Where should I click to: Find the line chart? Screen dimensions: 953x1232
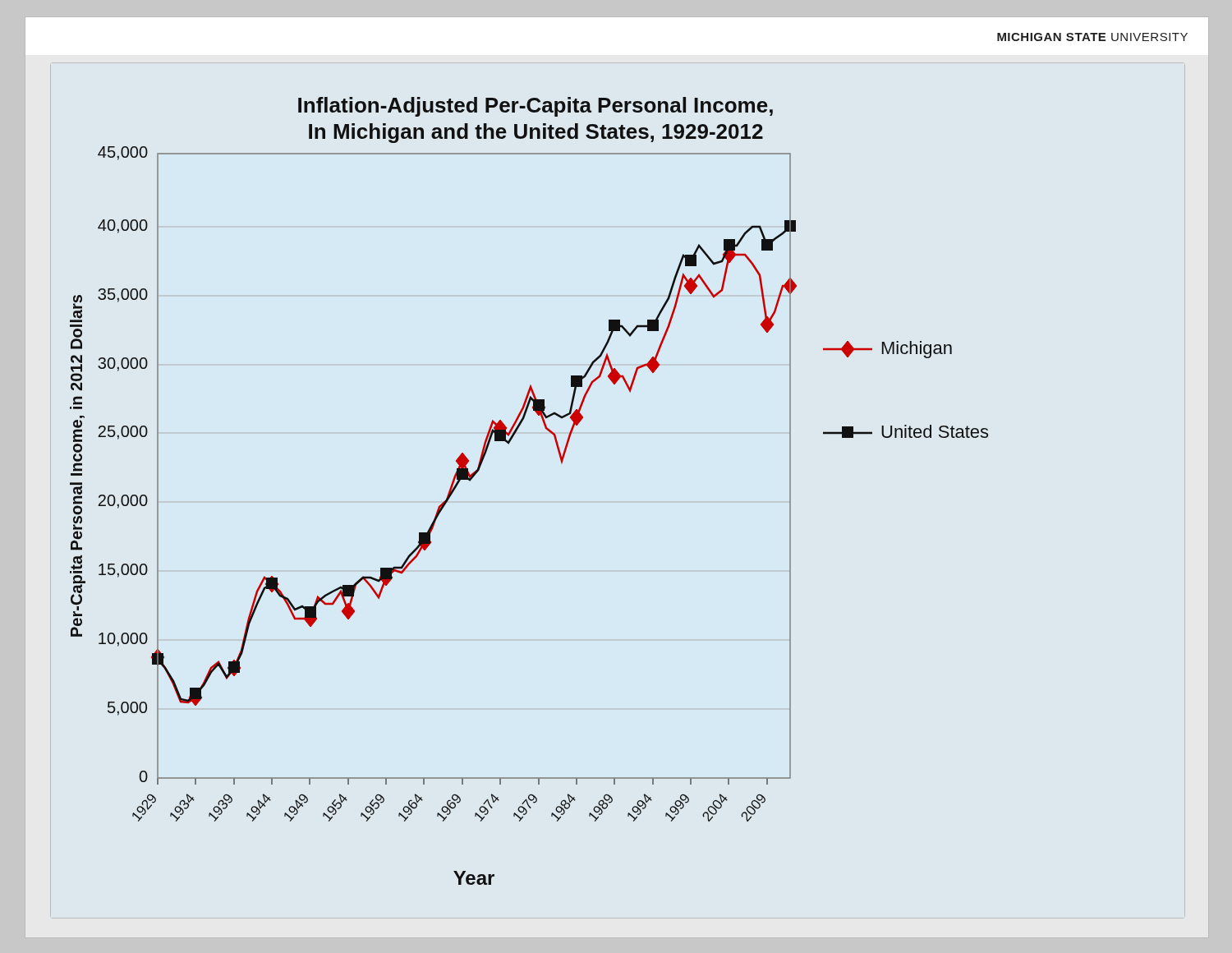coord(618,490)
